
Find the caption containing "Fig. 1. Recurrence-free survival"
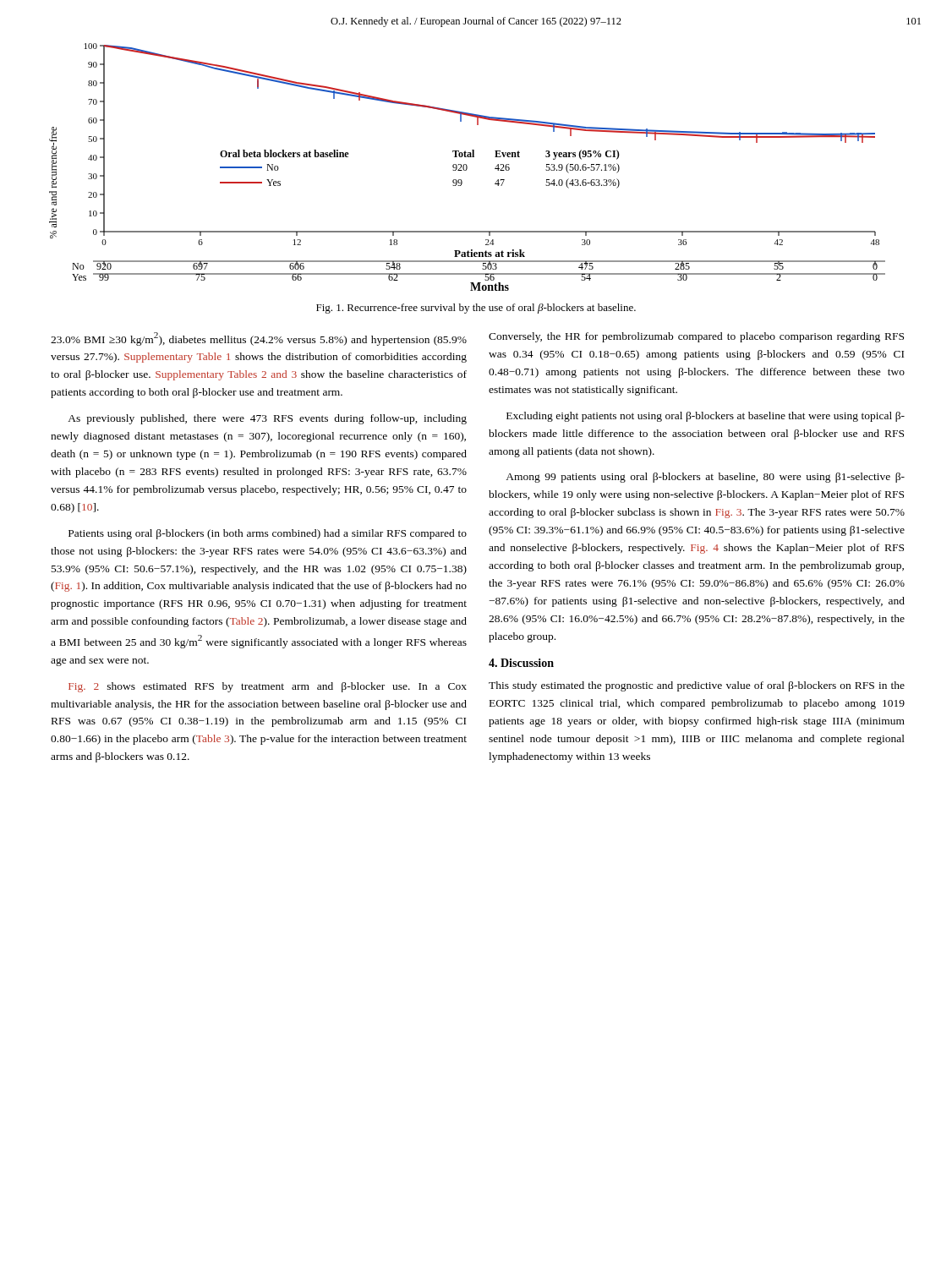pyautogui.click(x=476, y=307)
